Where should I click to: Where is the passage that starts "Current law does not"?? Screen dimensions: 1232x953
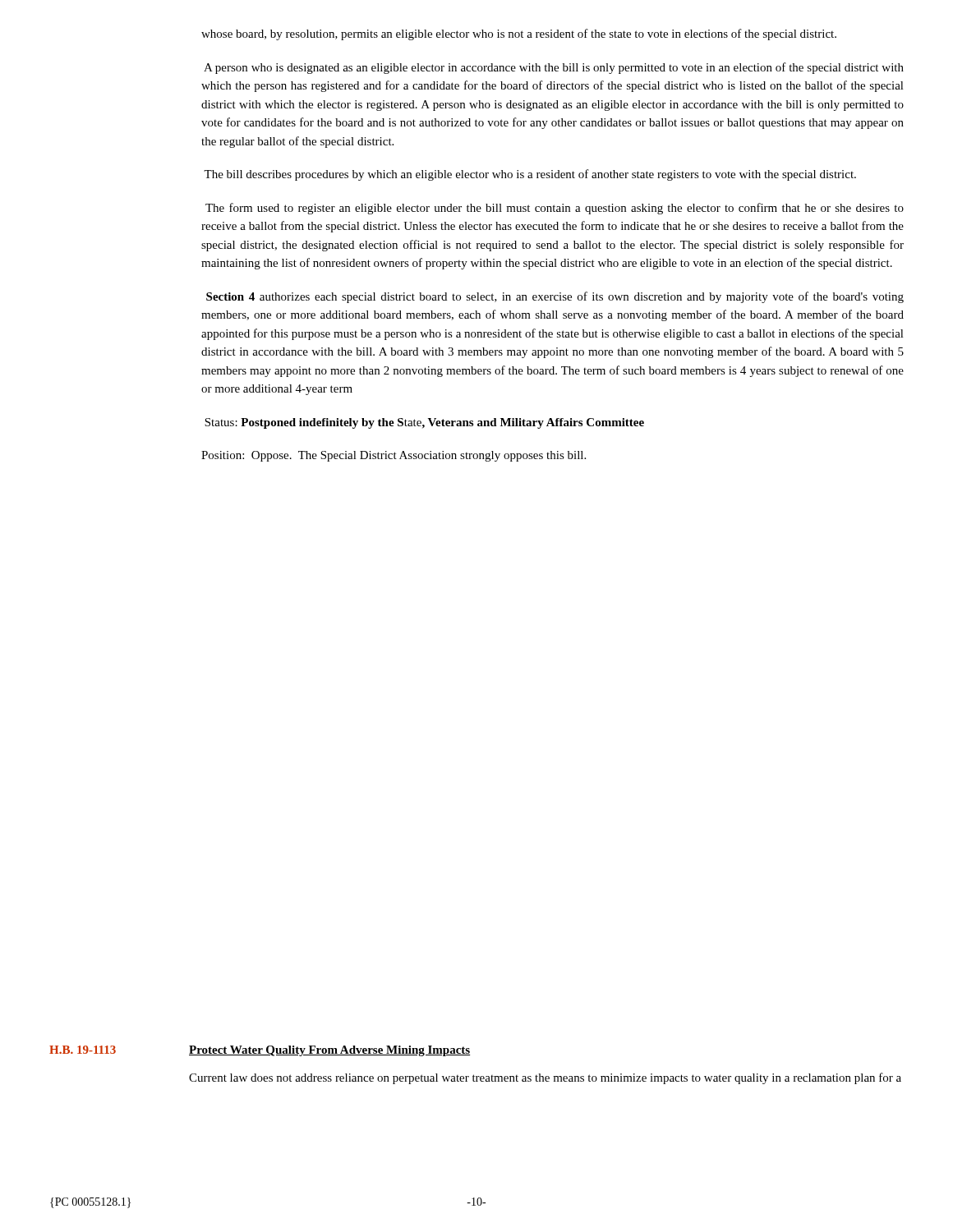(545, 1078)
